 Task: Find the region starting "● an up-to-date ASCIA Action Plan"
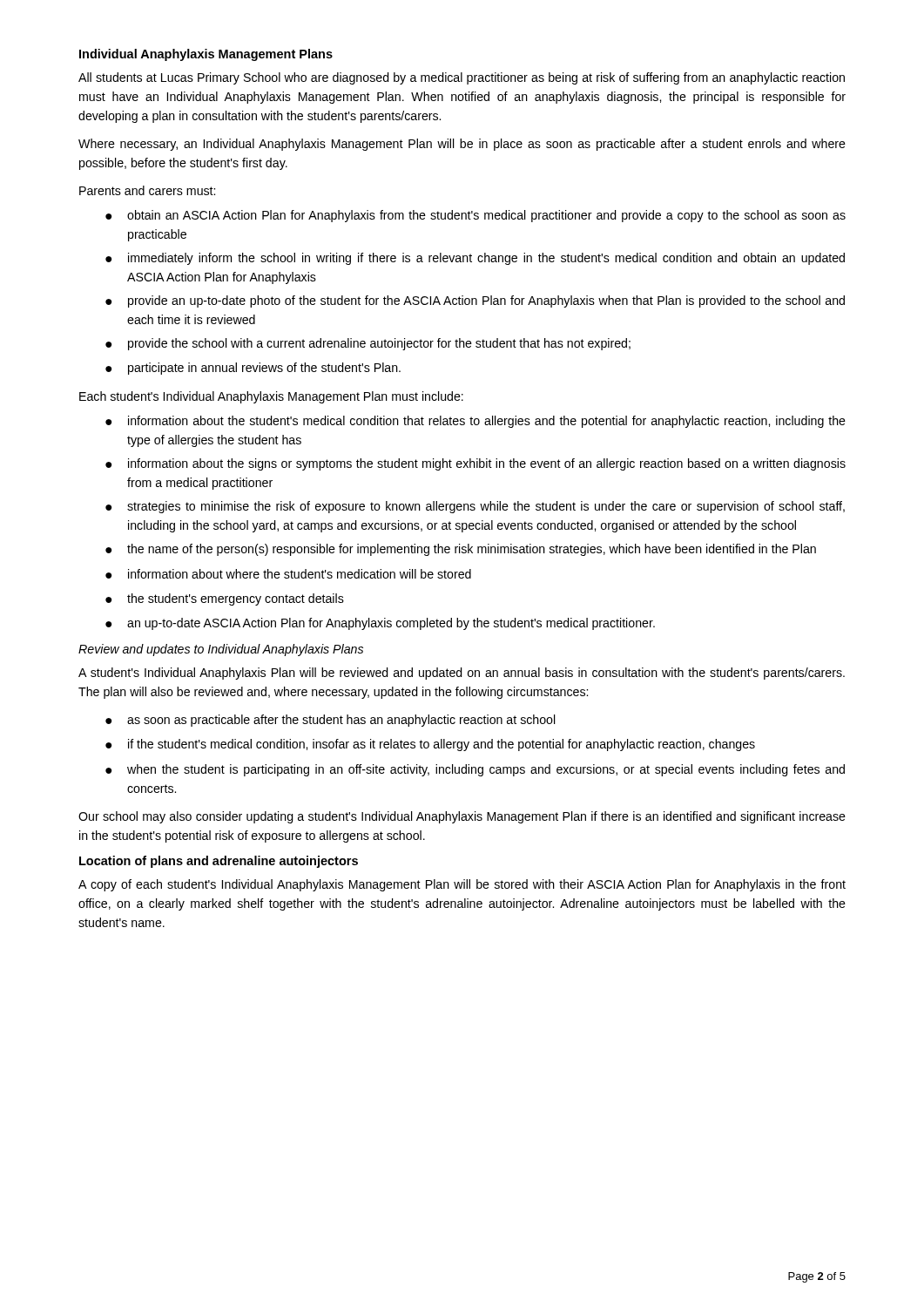(x=475, y=624)
